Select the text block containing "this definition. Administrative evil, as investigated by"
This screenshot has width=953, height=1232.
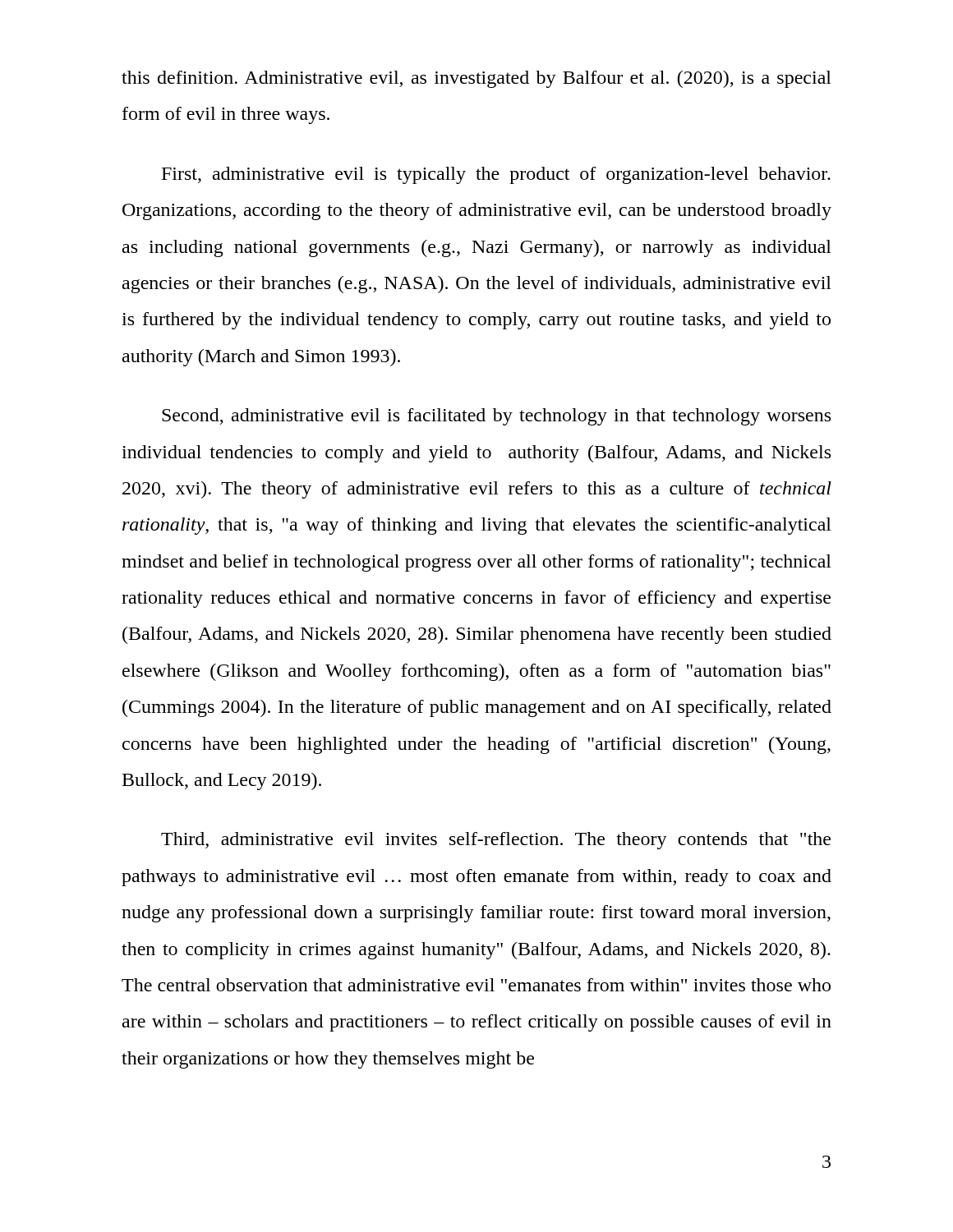coord(476,568)
